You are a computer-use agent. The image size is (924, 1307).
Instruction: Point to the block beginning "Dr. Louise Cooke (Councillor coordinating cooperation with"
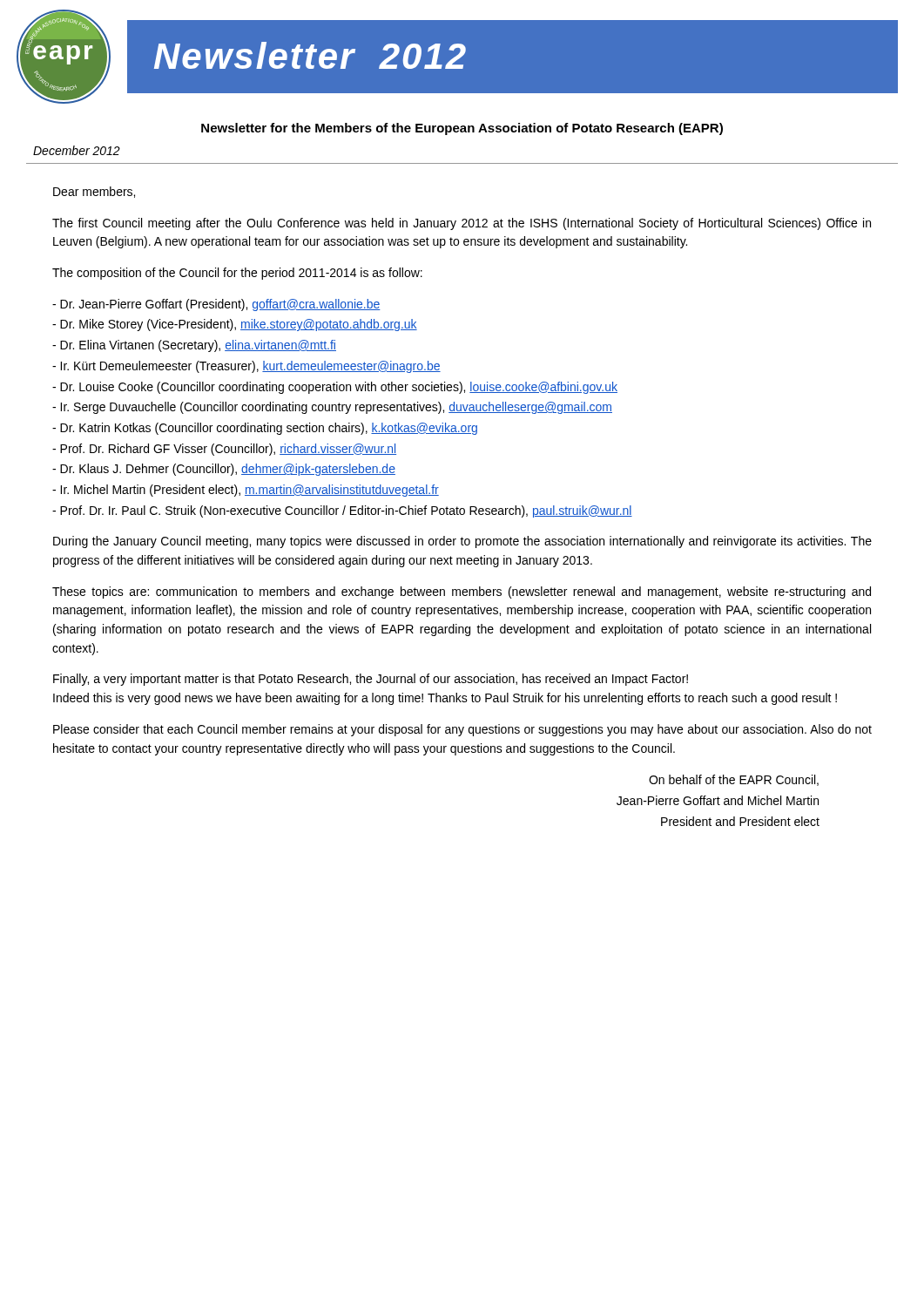pyautogui.click(x=335, y=386)
